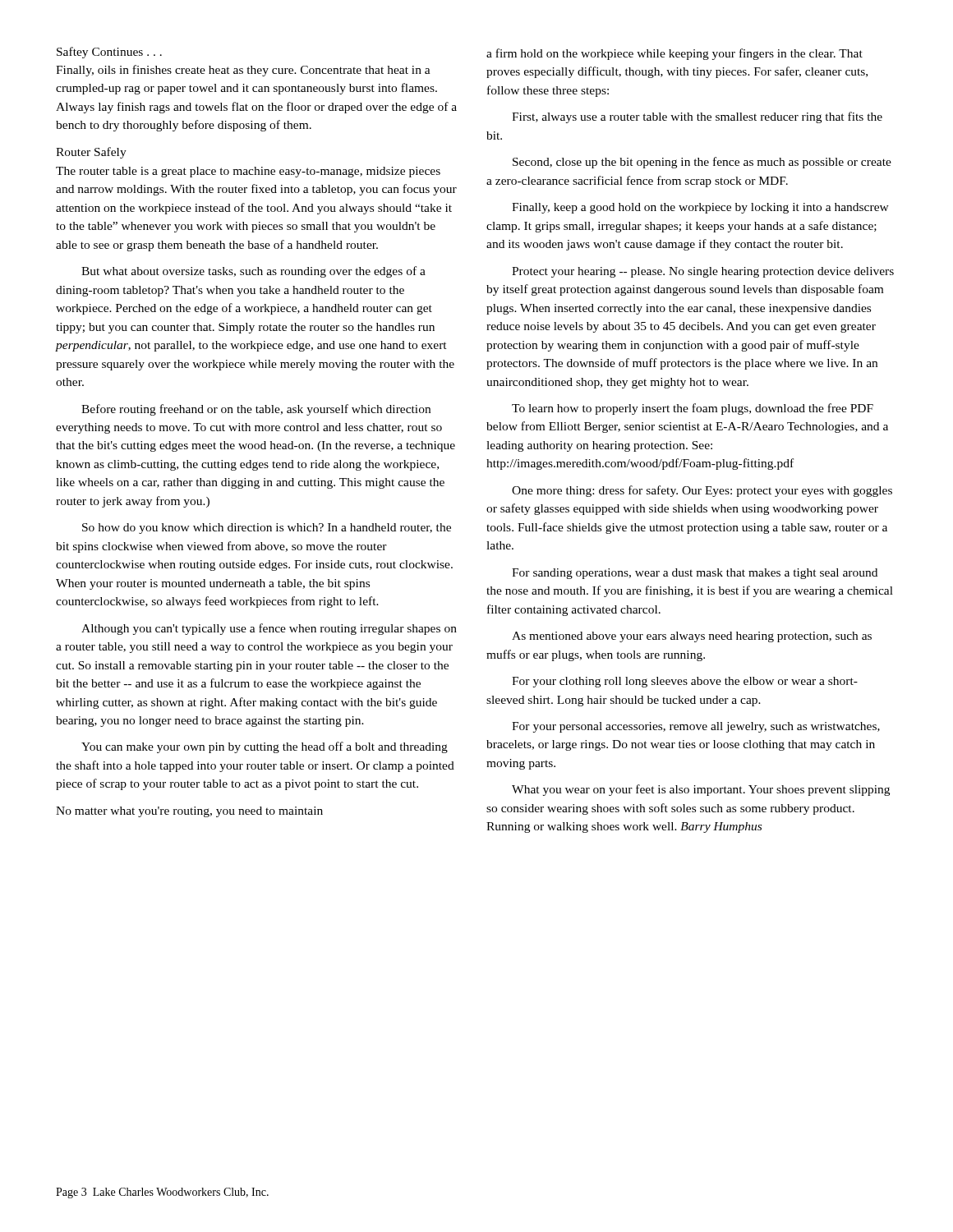Select the text block with the text "The router table is"
This screenshot has width=953, height=1232.
(256, 207)
